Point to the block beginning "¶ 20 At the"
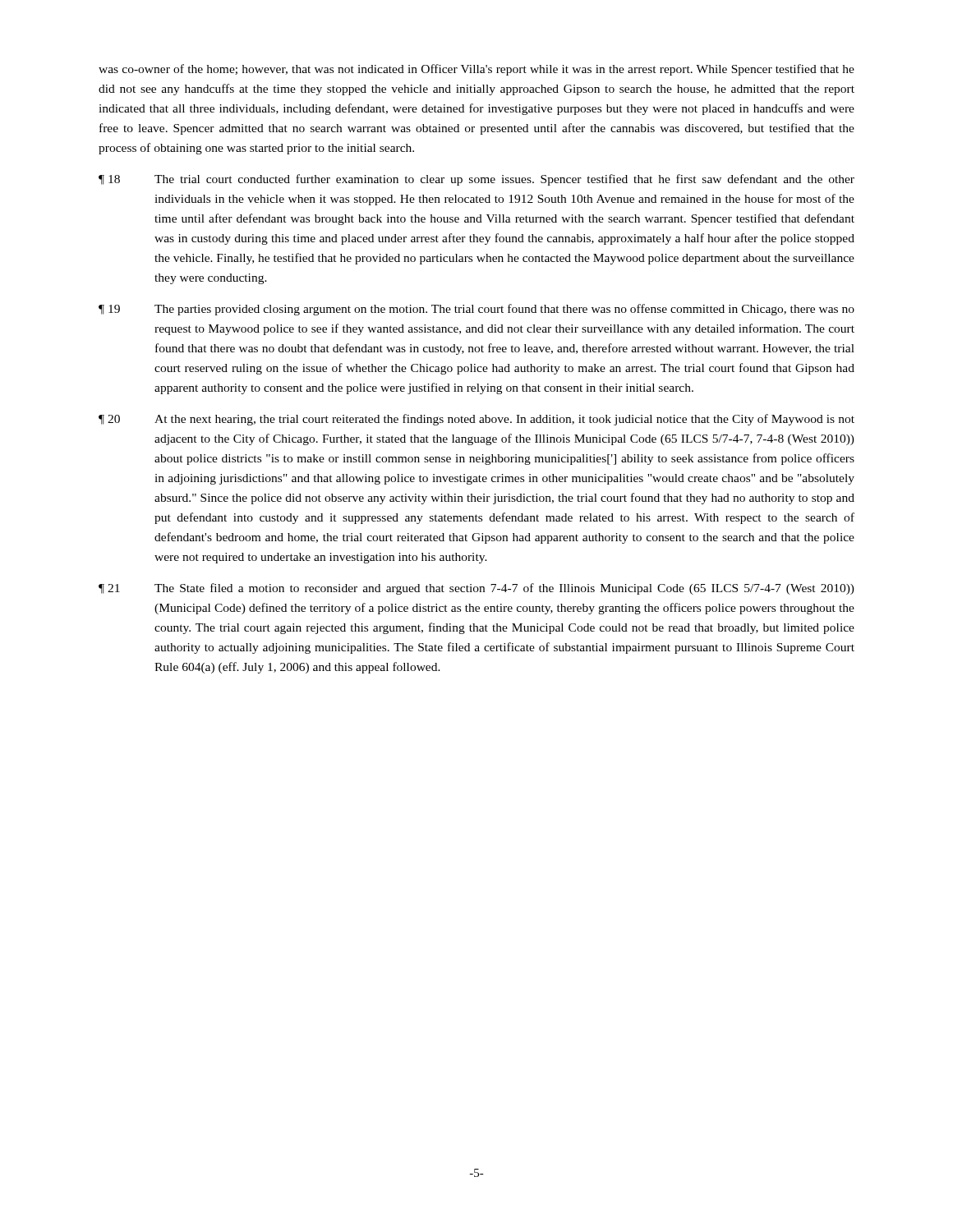The image size is (953, 1232). click(x=476, y=488)
